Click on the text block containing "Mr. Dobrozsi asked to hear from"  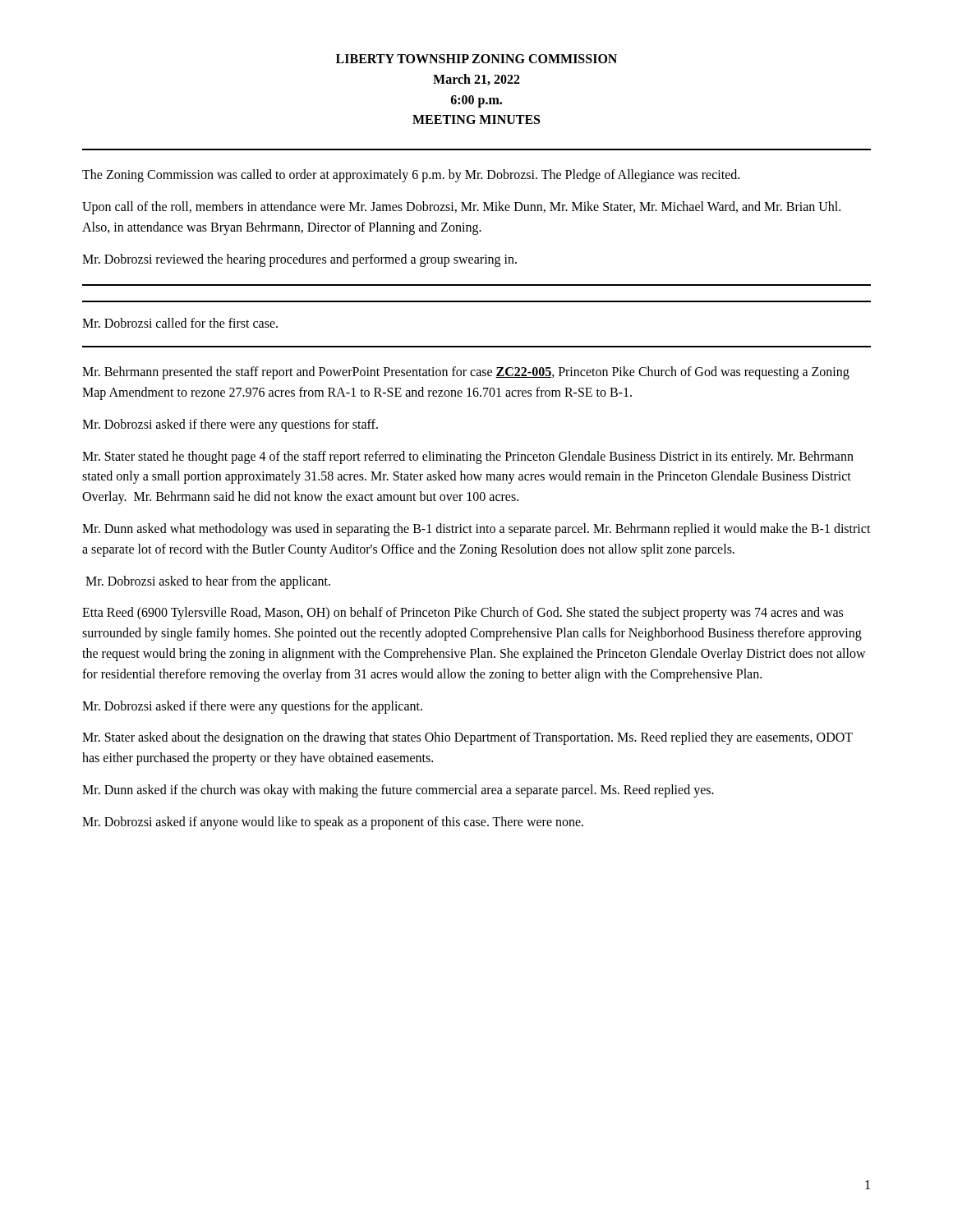[207, 581]
